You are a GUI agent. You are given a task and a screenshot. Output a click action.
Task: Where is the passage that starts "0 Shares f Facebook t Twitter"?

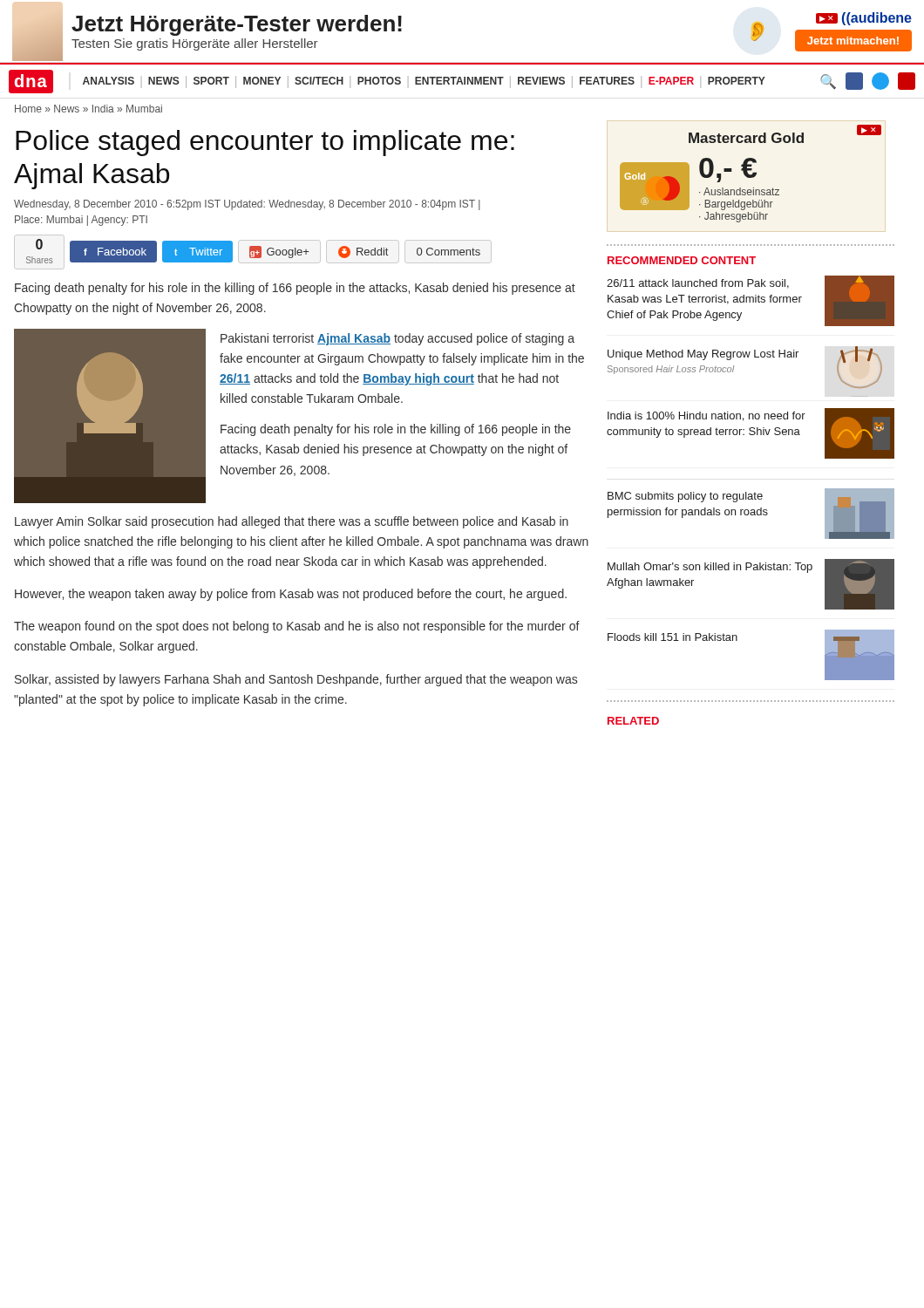pyautogui.click(x=253, y=252)
